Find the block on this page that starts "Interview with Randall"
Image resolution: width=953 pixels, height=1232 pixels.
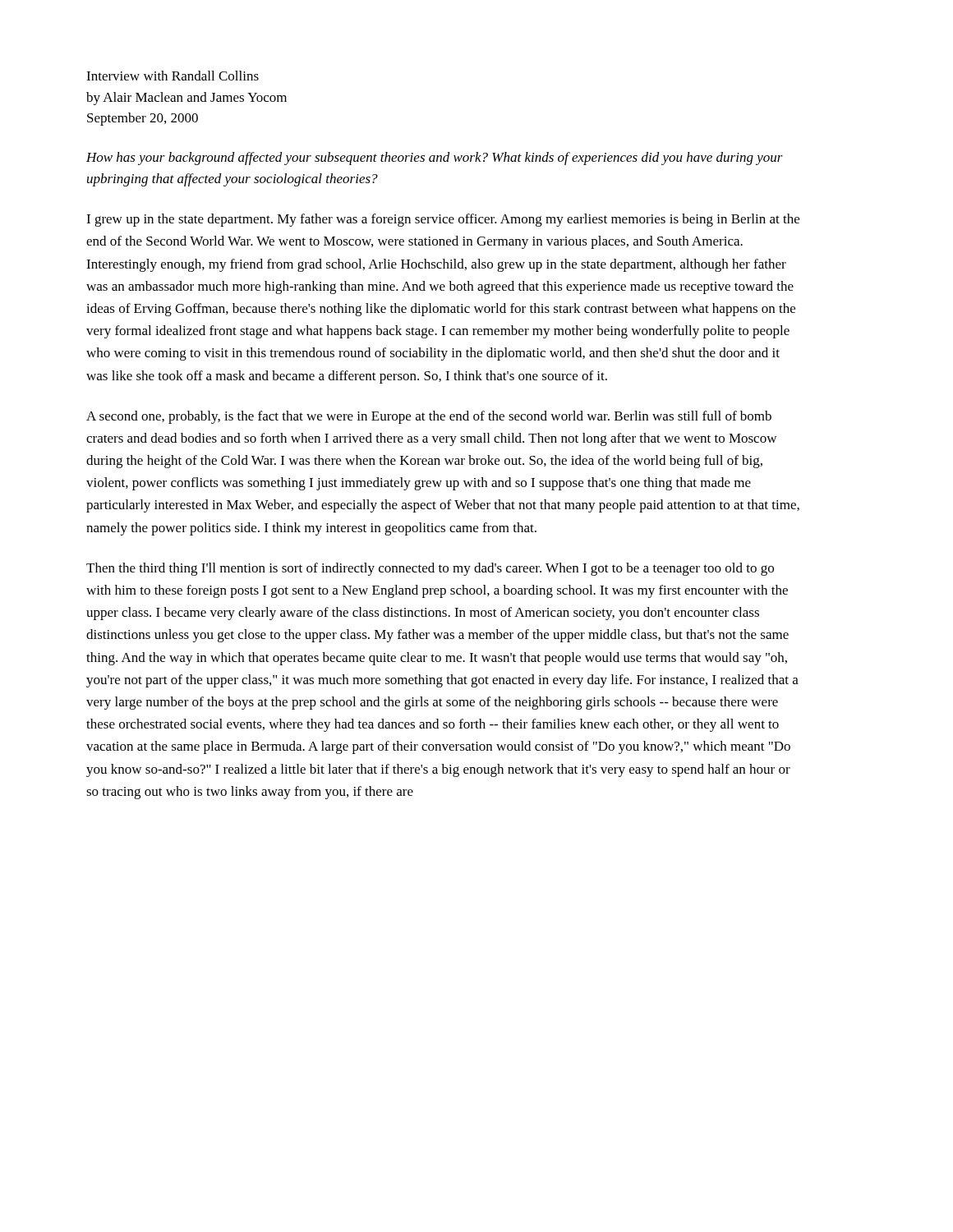(187, 97)
